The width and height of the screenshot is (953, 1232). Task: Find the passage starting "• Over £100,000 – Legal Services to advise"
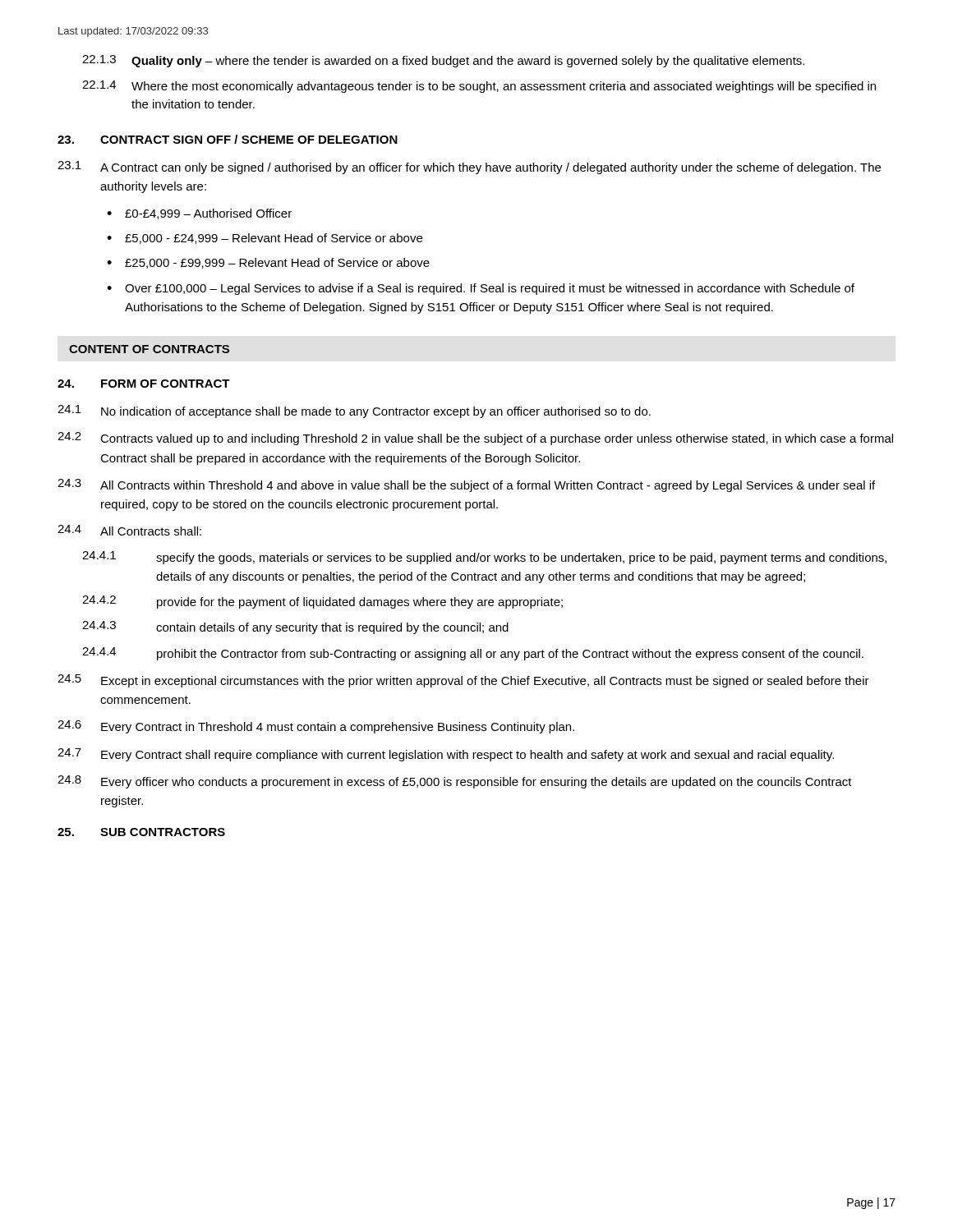click(x=501, y=297)
